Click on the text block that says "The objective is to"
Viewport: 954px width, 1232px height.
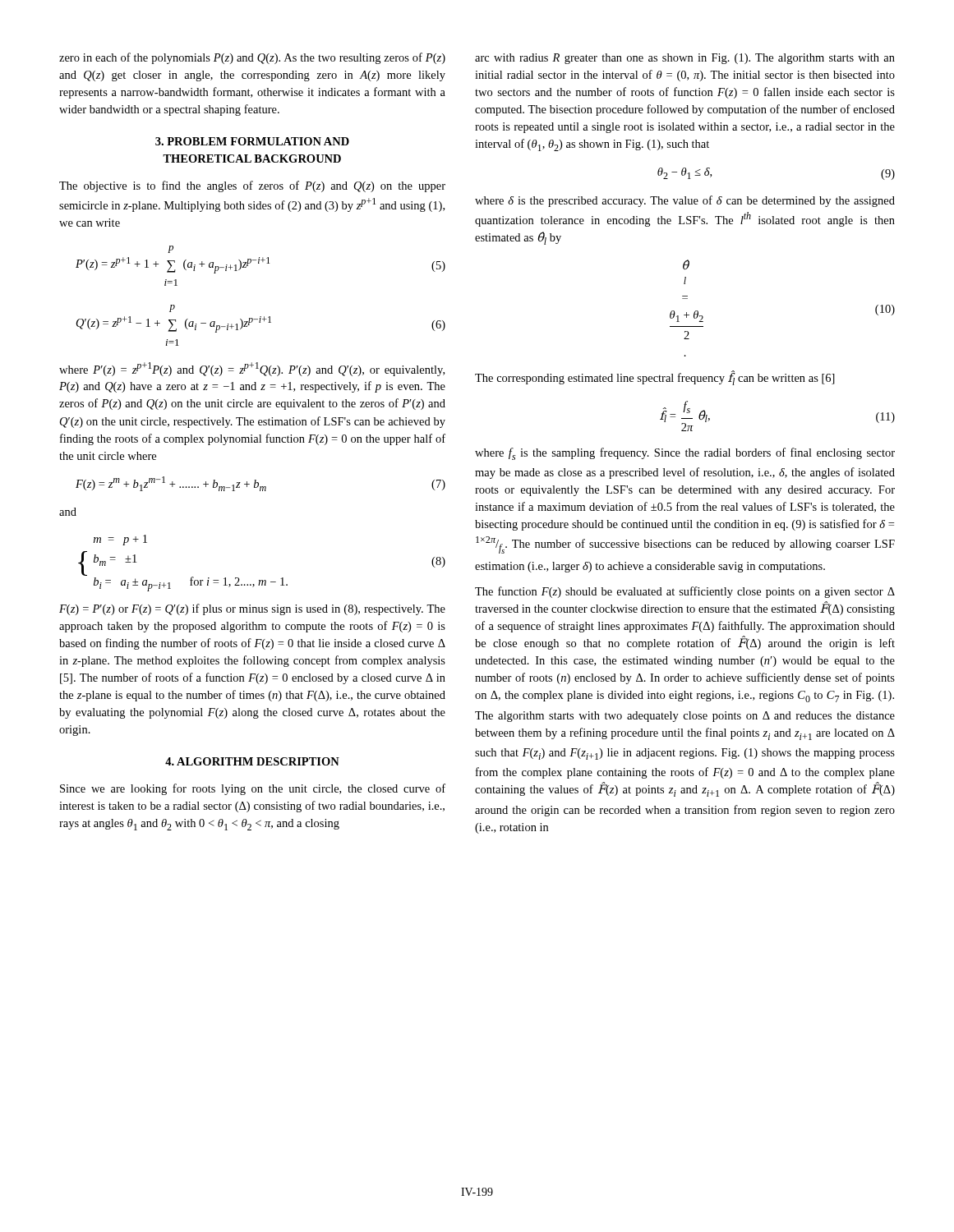pos(252,205)
